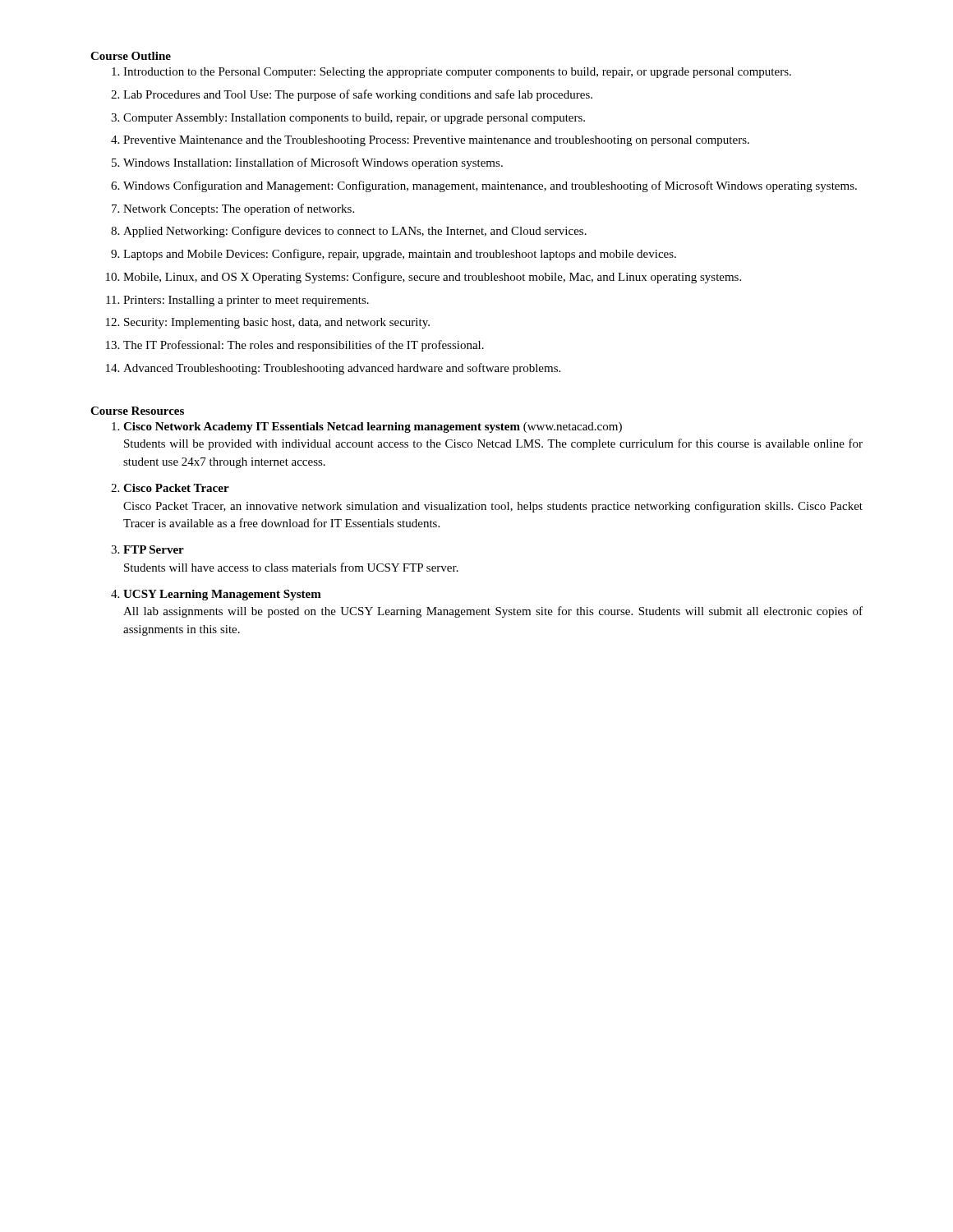
Task: Navigate to the element starting "Cisco Network Academy IT Essentials Netcad learning"
Action: 493,444
